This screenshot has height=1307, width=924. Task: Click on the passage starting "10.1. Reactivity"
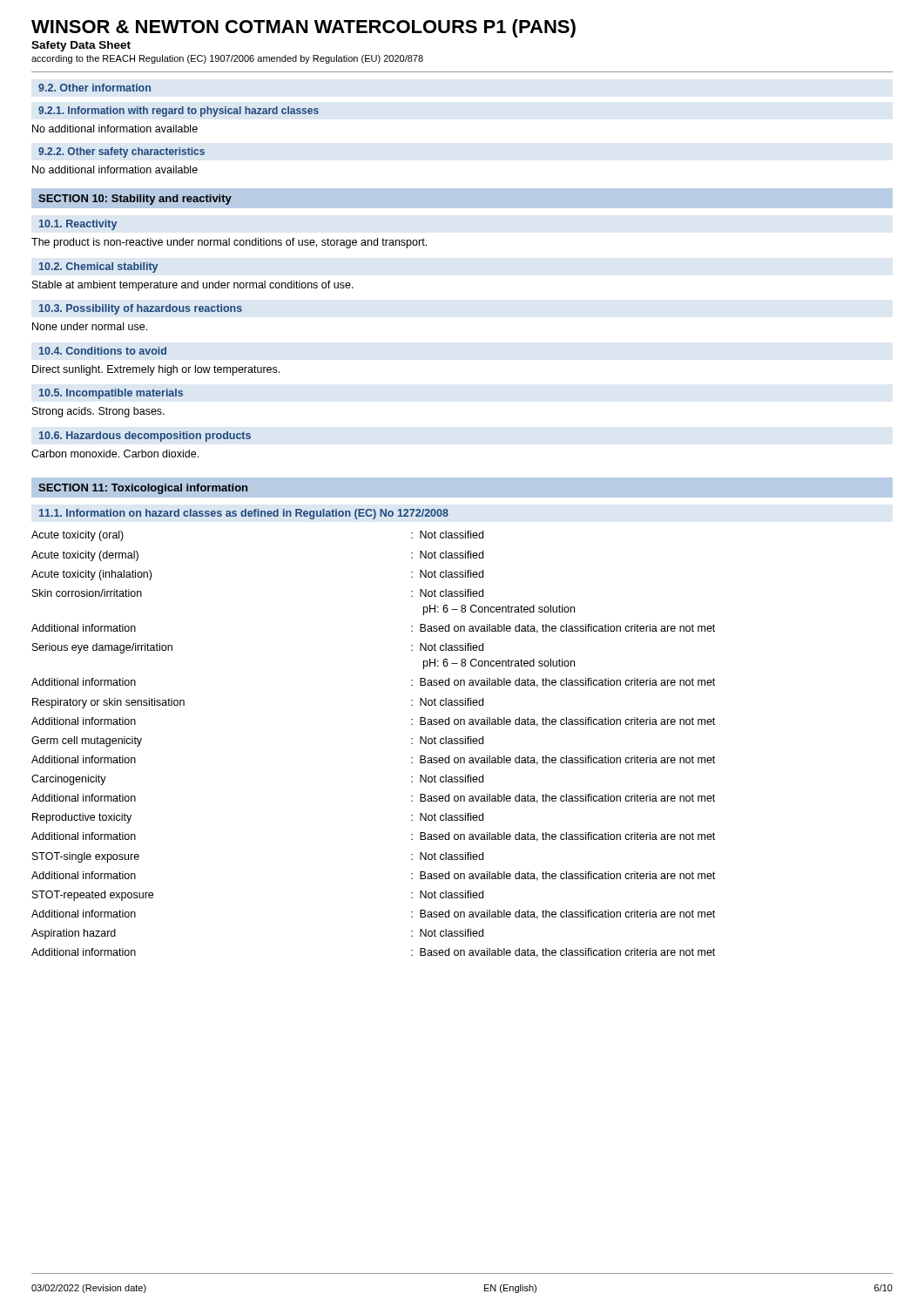78,225
